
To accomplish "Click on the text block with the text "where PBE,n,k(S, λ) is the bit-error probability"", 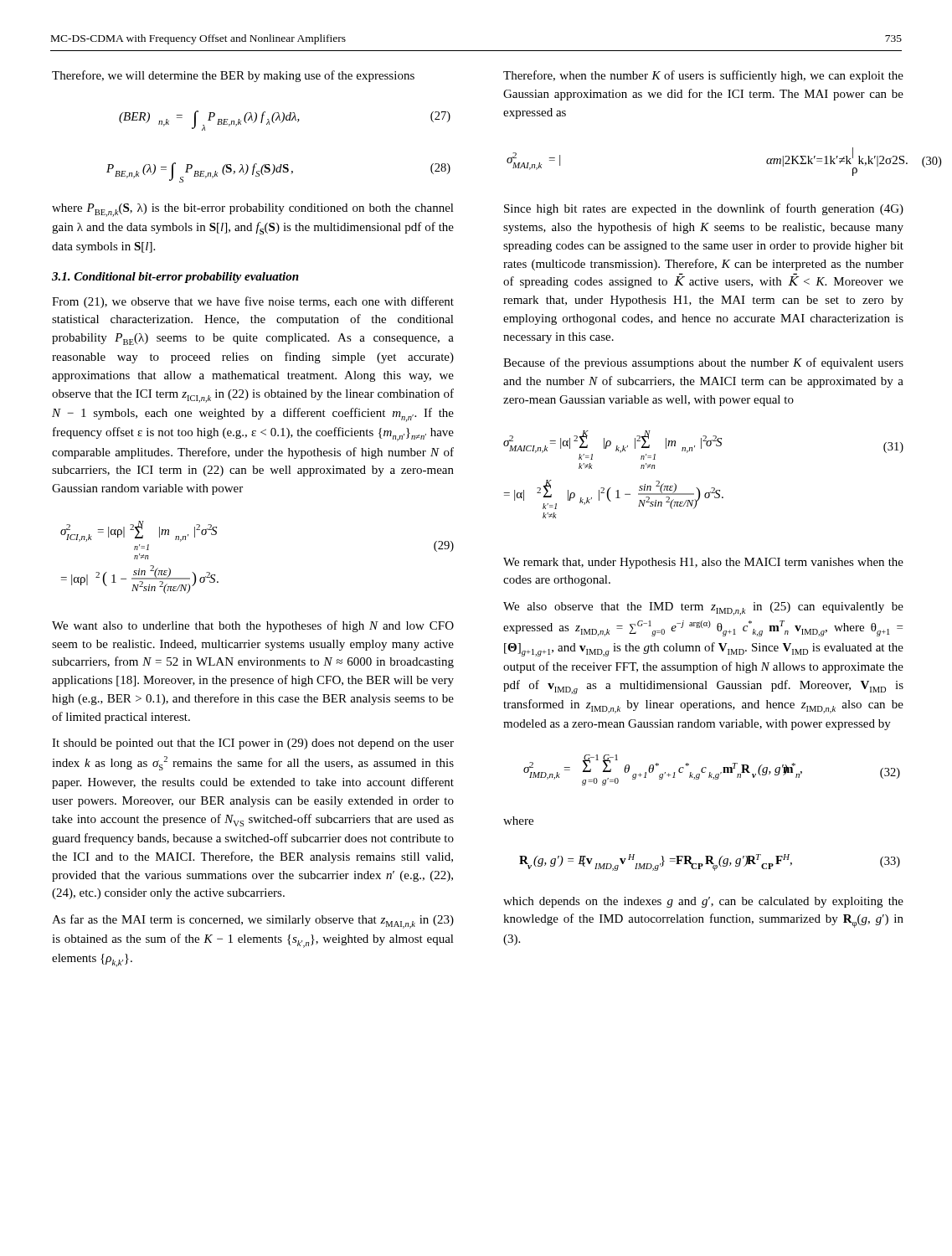I will click(x=253, y=228).
